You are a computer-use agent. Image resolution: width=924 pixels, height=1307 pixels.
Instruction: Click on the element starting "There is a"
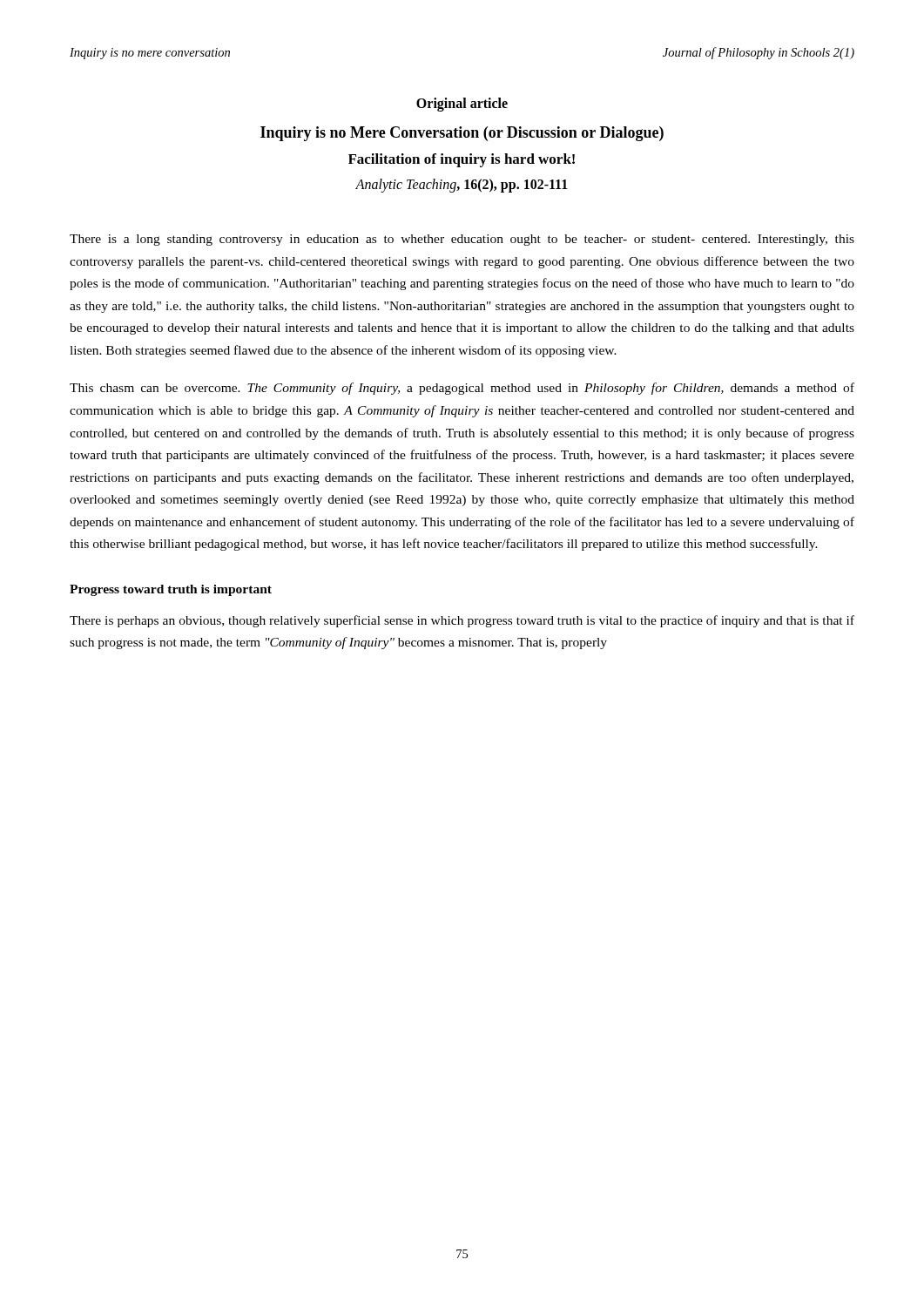(462, 294)
